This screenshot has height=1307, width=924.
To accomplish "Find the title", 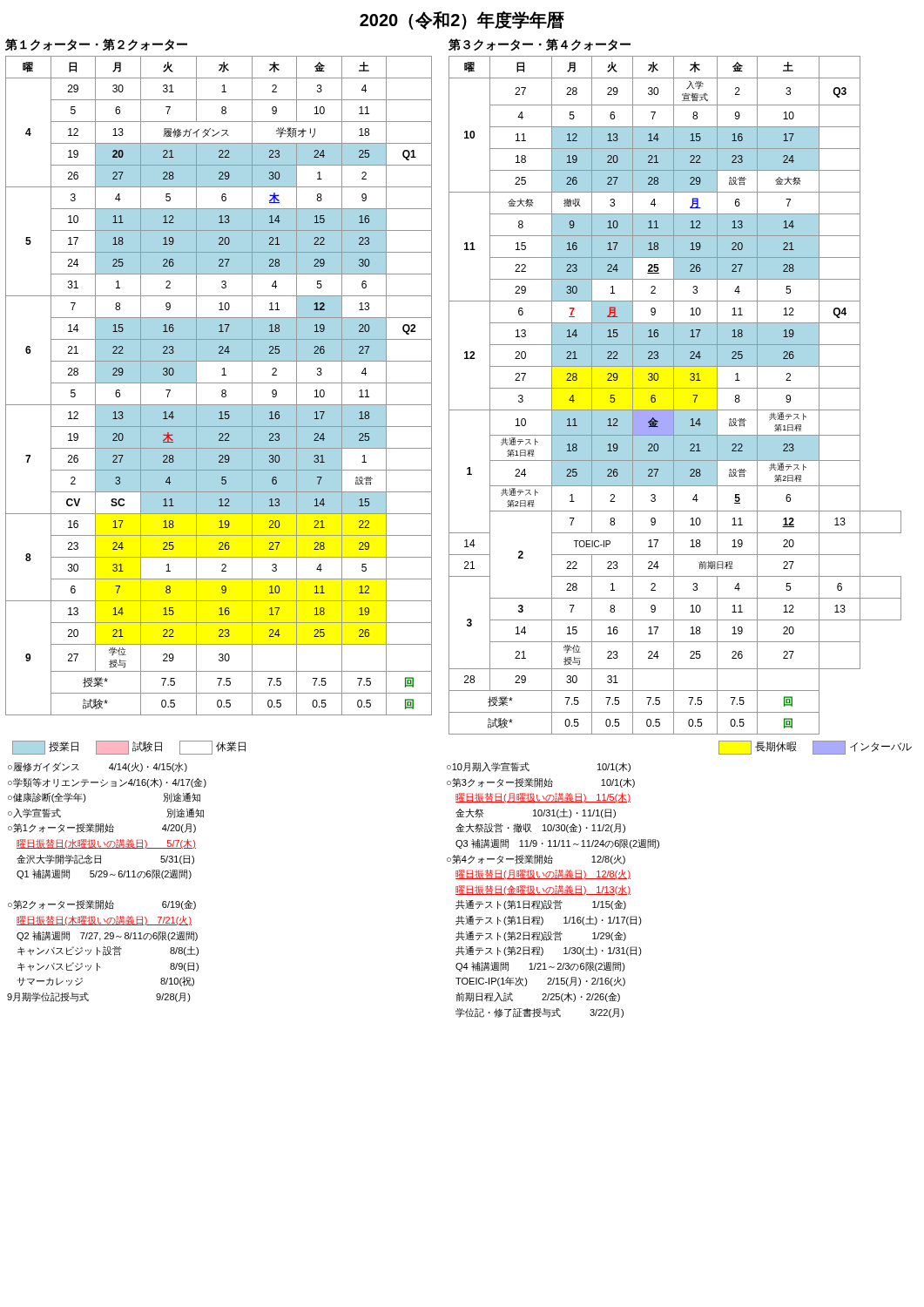I will pyautogui.click(x=462, y=20).
